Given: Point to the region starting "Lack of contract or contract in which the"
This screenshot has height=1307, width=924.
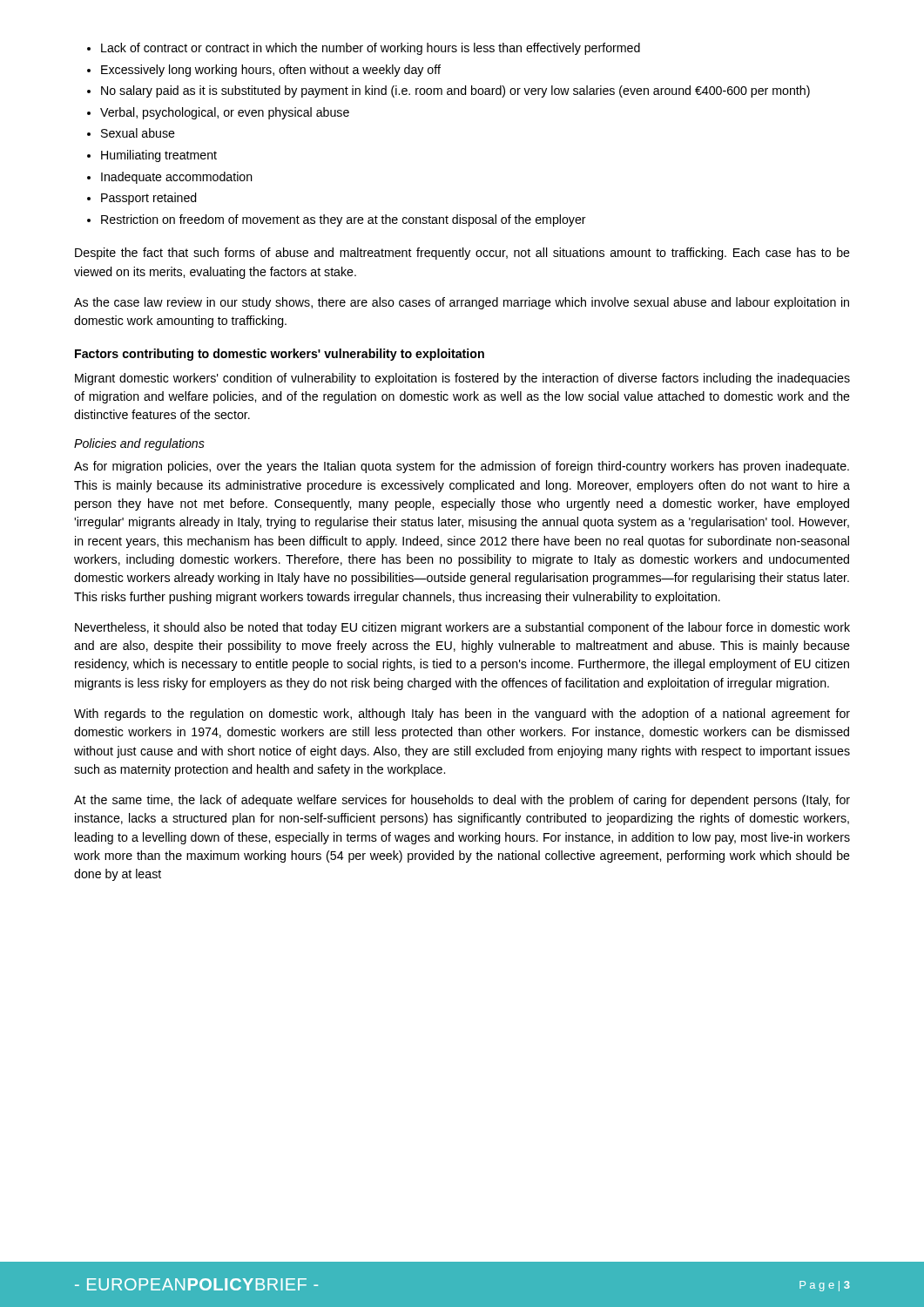Looking at the screenshot, I should (x=370, y=48).
